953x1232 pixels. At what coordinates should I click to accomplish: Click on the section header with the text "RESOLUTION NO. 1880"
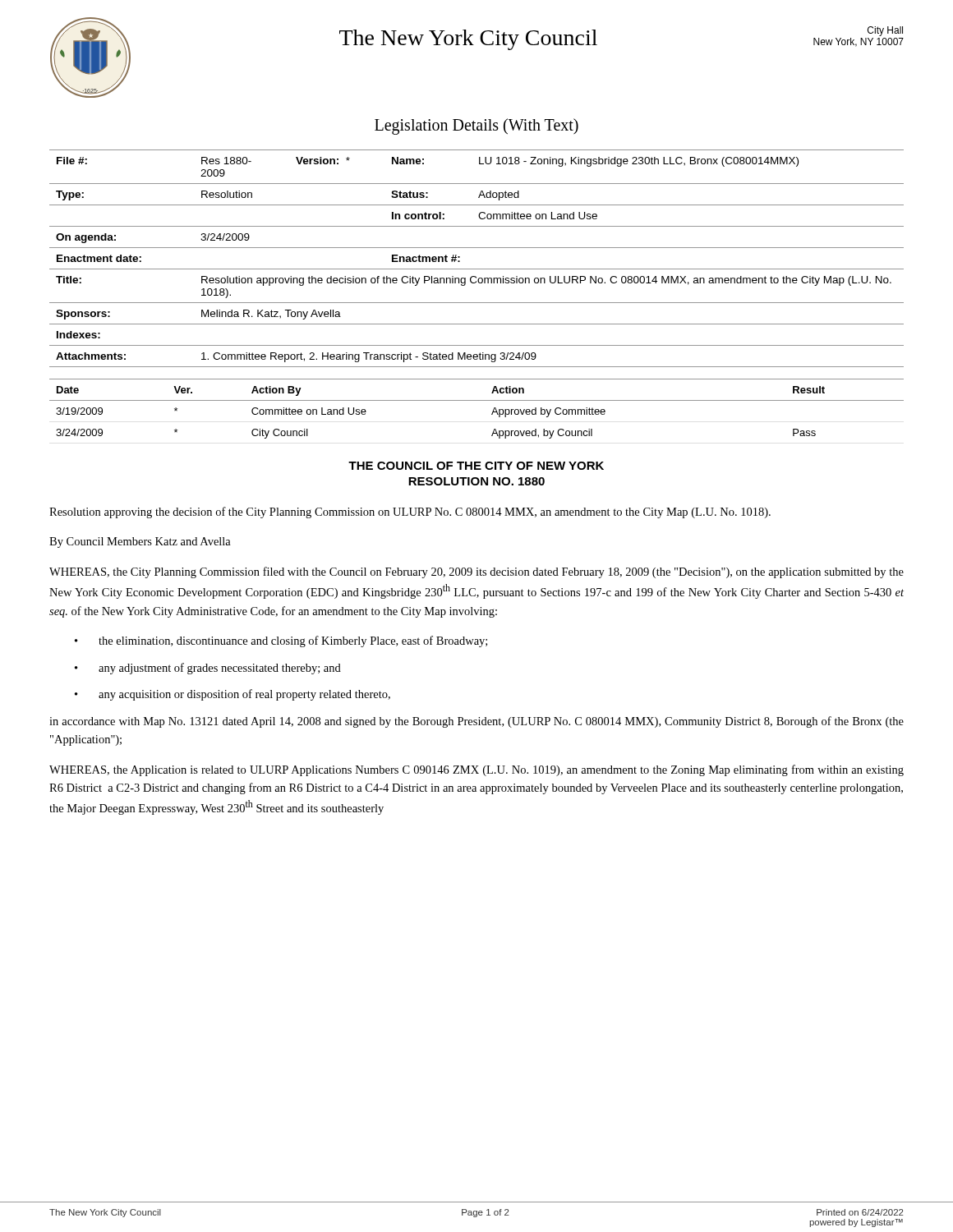(x=476, y=481)
